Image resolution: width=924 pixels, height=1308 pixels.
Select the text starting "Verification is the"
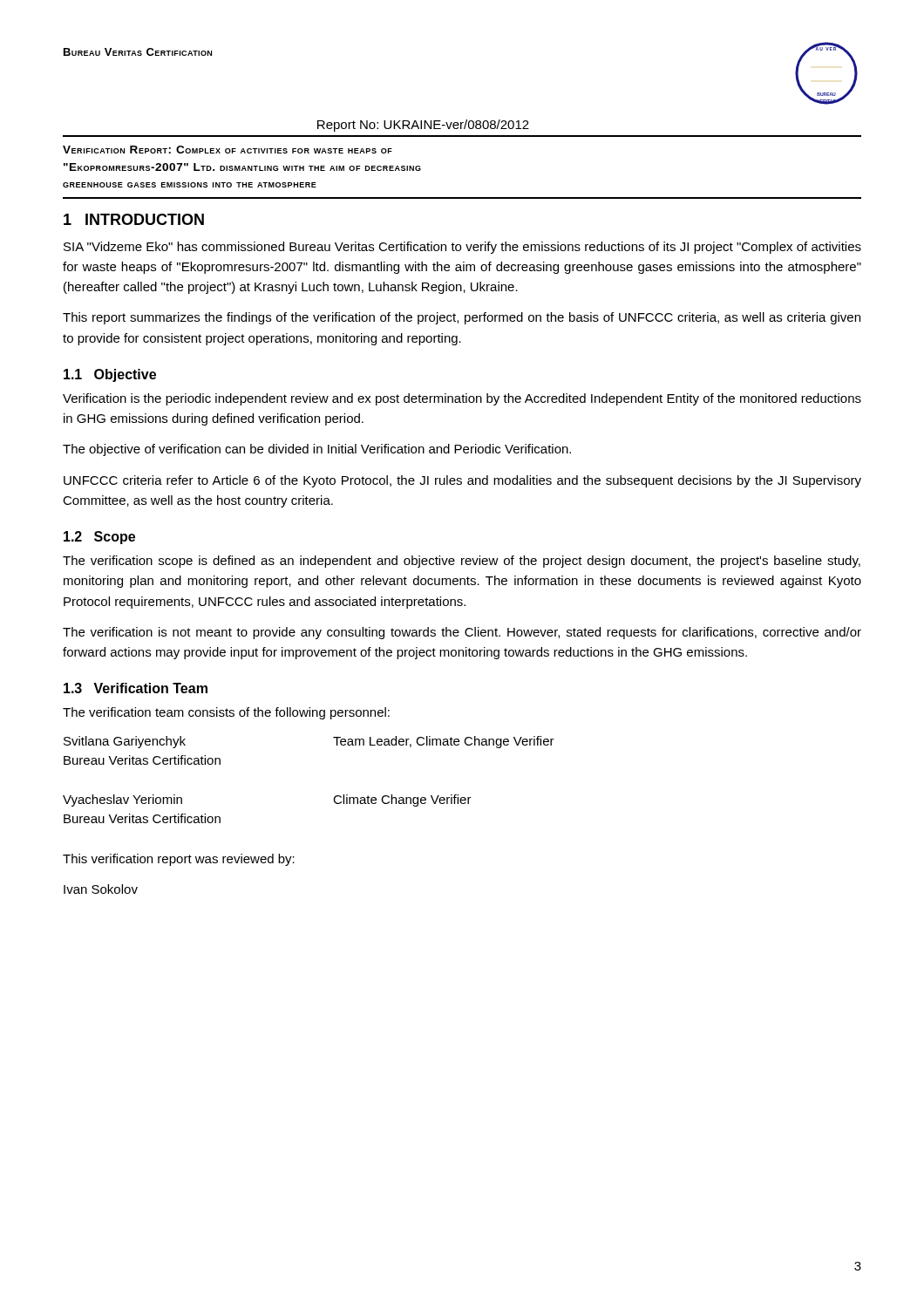point(462,408)
